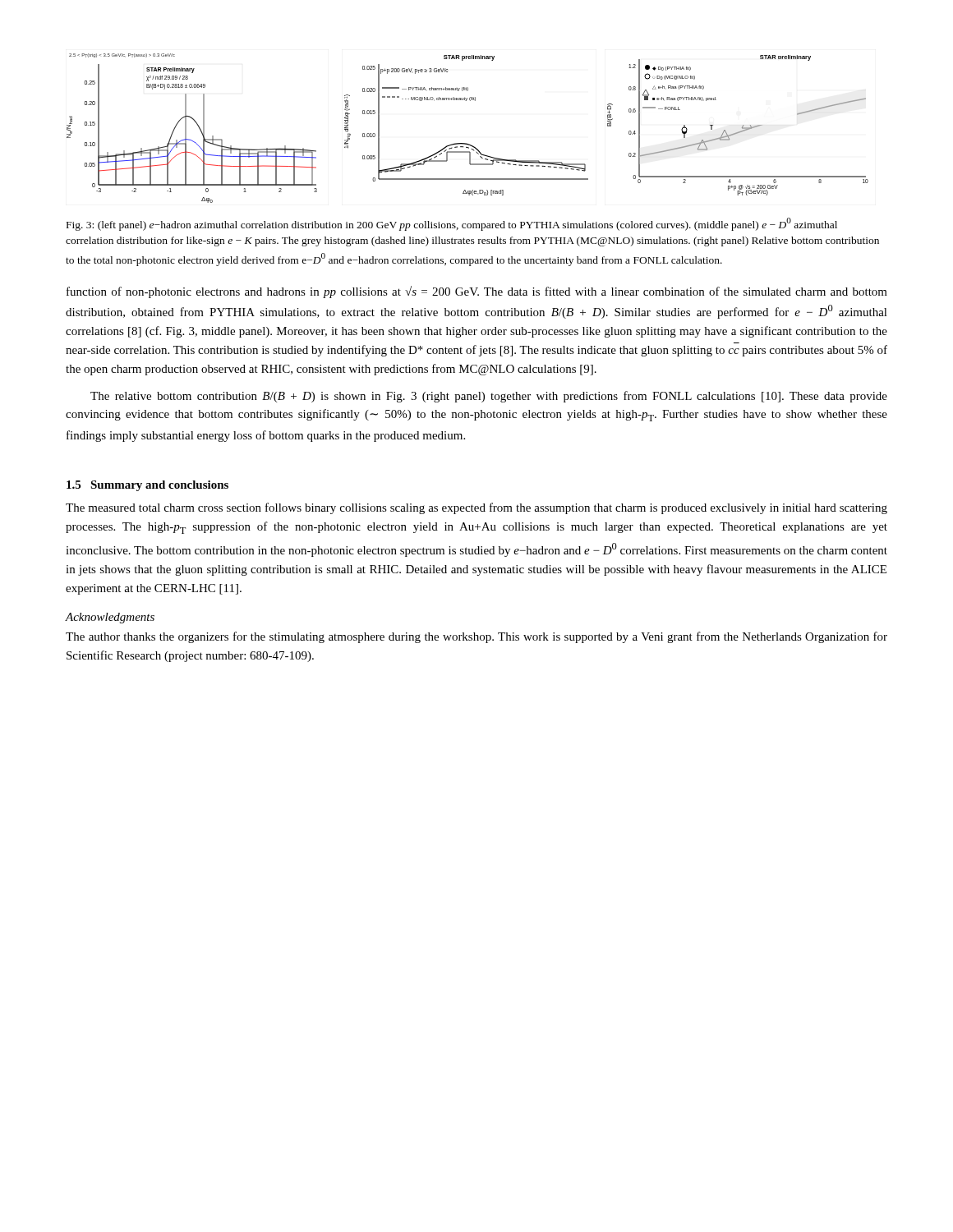This screenshot has height=1232, width=953.
Task: Navigate to the text block starting "function of non-photonic electrons and hadrons in"
Action: 476,330
